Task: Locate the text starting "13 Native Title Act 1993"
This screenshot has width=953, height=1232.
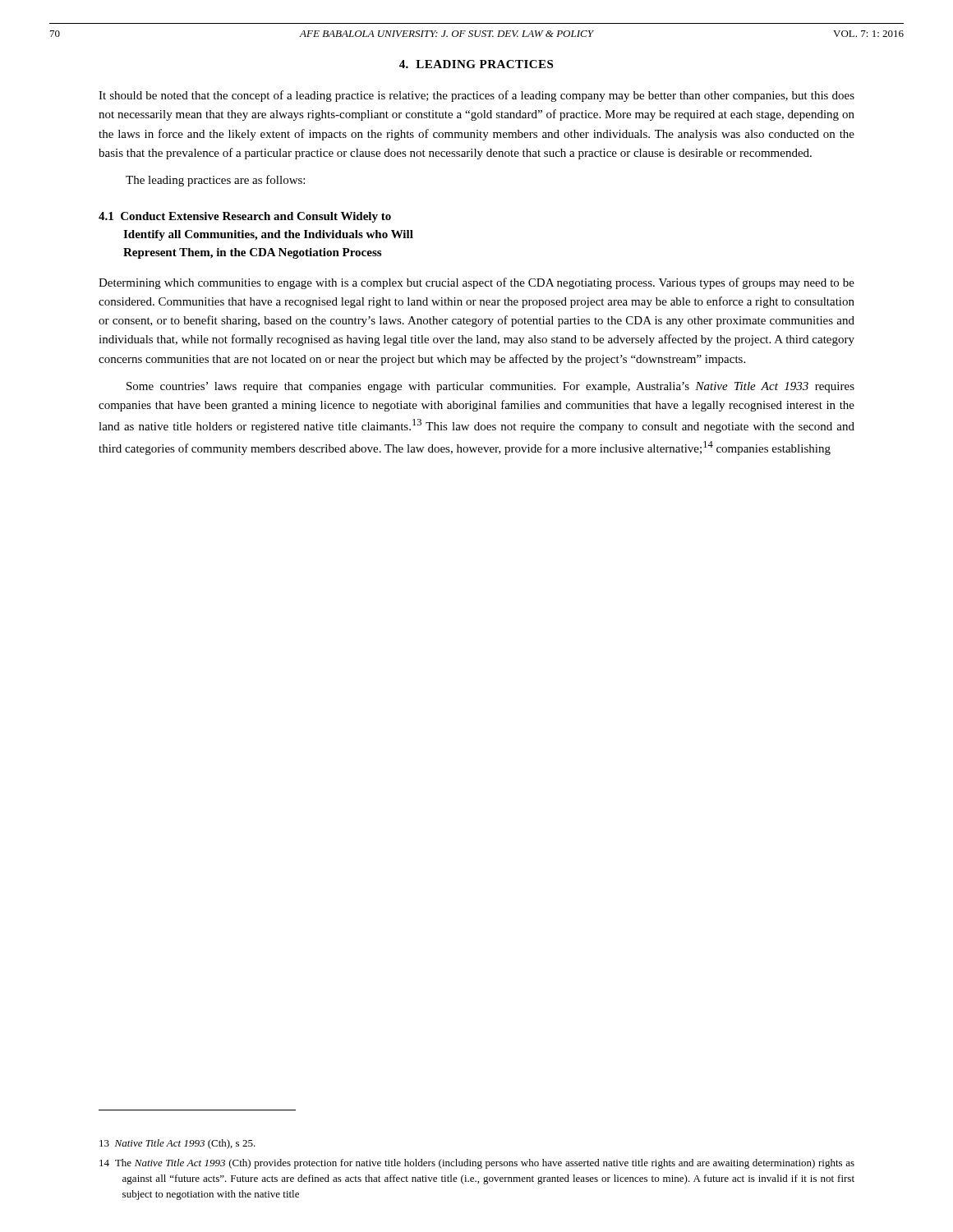Action: 177,1143
